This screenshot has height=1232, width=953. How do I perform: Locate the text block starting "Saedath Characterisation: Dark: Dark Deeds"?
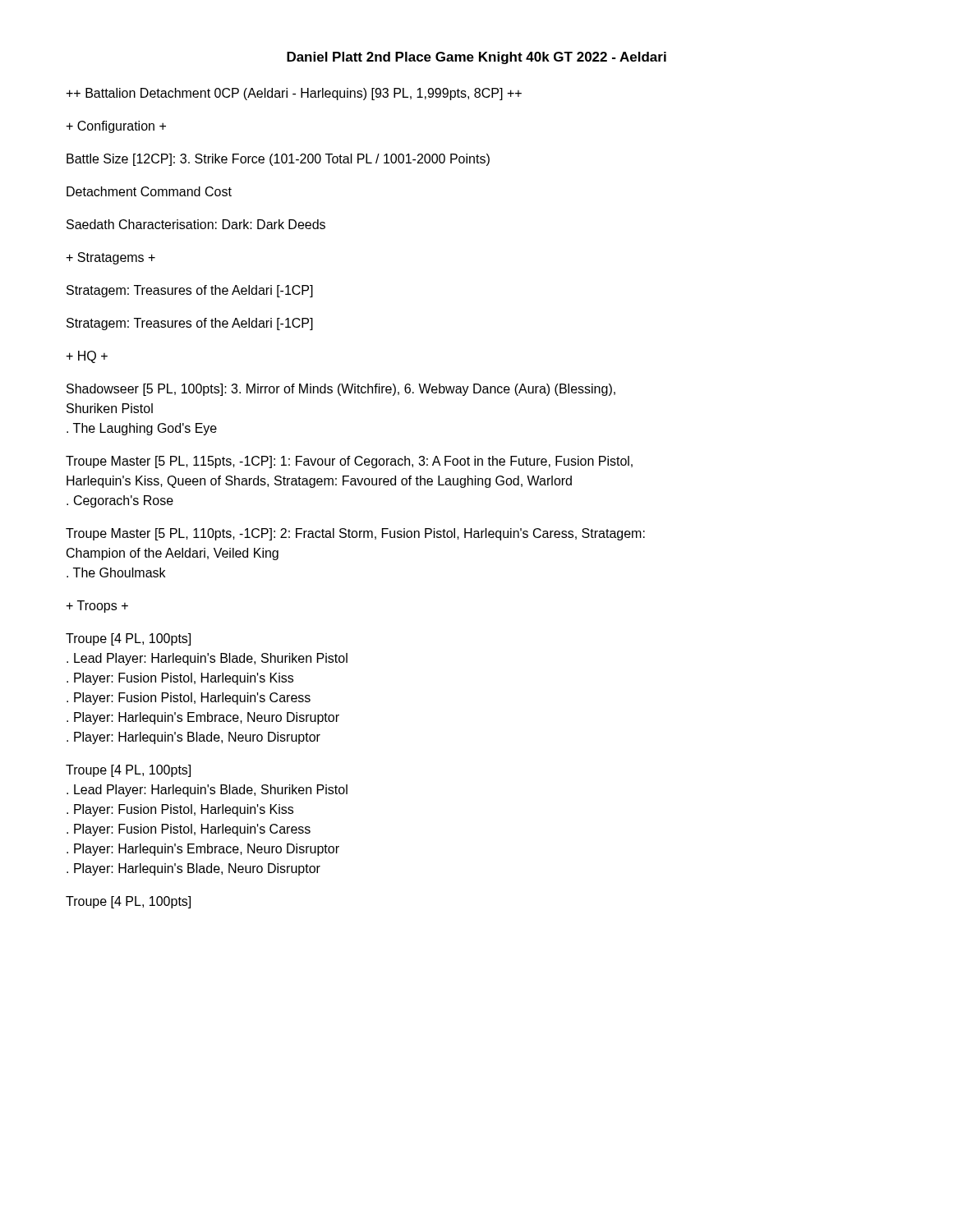[x=196, y=224]
